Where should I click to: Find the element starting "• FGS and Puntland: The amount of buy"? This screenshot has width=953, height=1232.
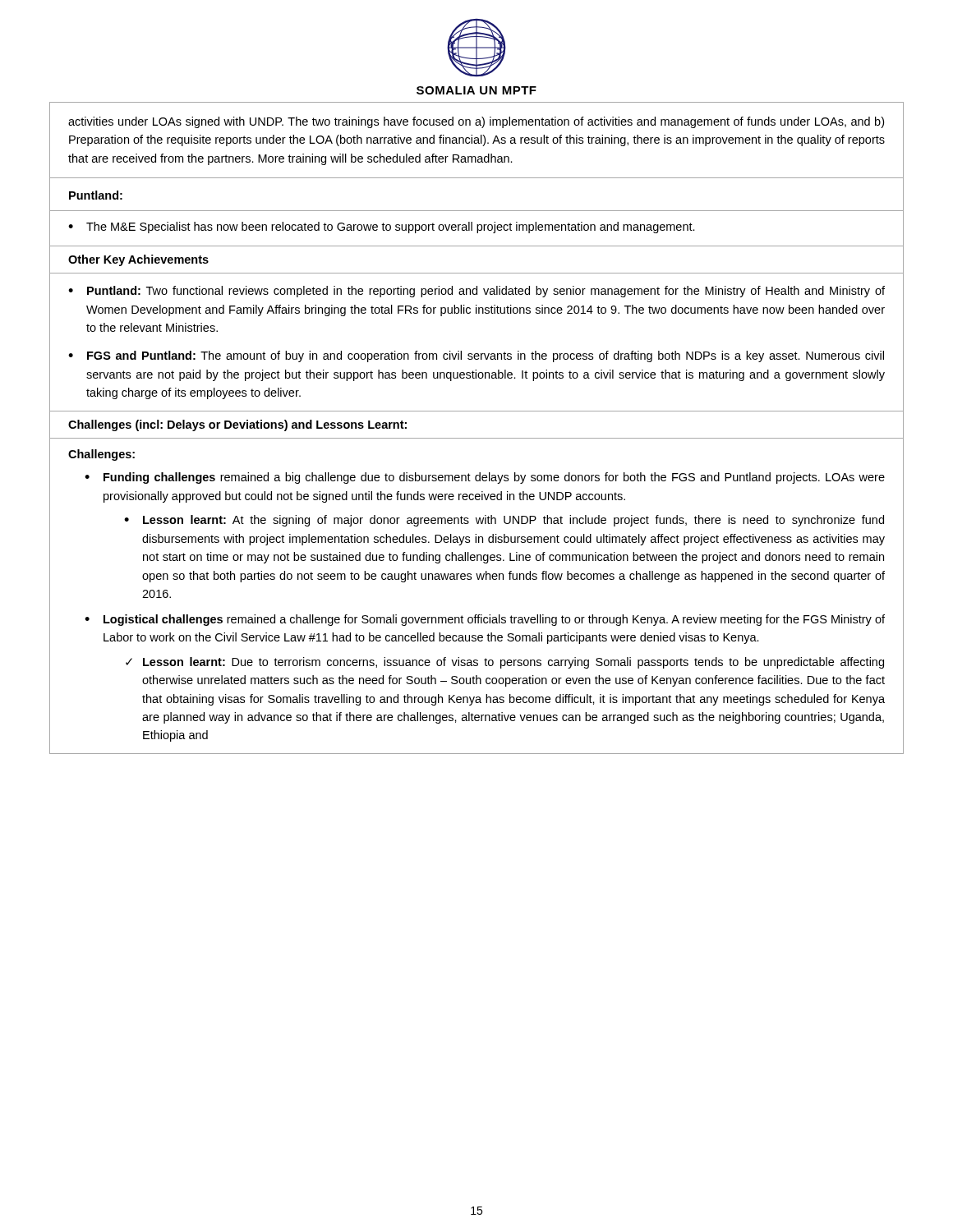click(x=476, y=375)
